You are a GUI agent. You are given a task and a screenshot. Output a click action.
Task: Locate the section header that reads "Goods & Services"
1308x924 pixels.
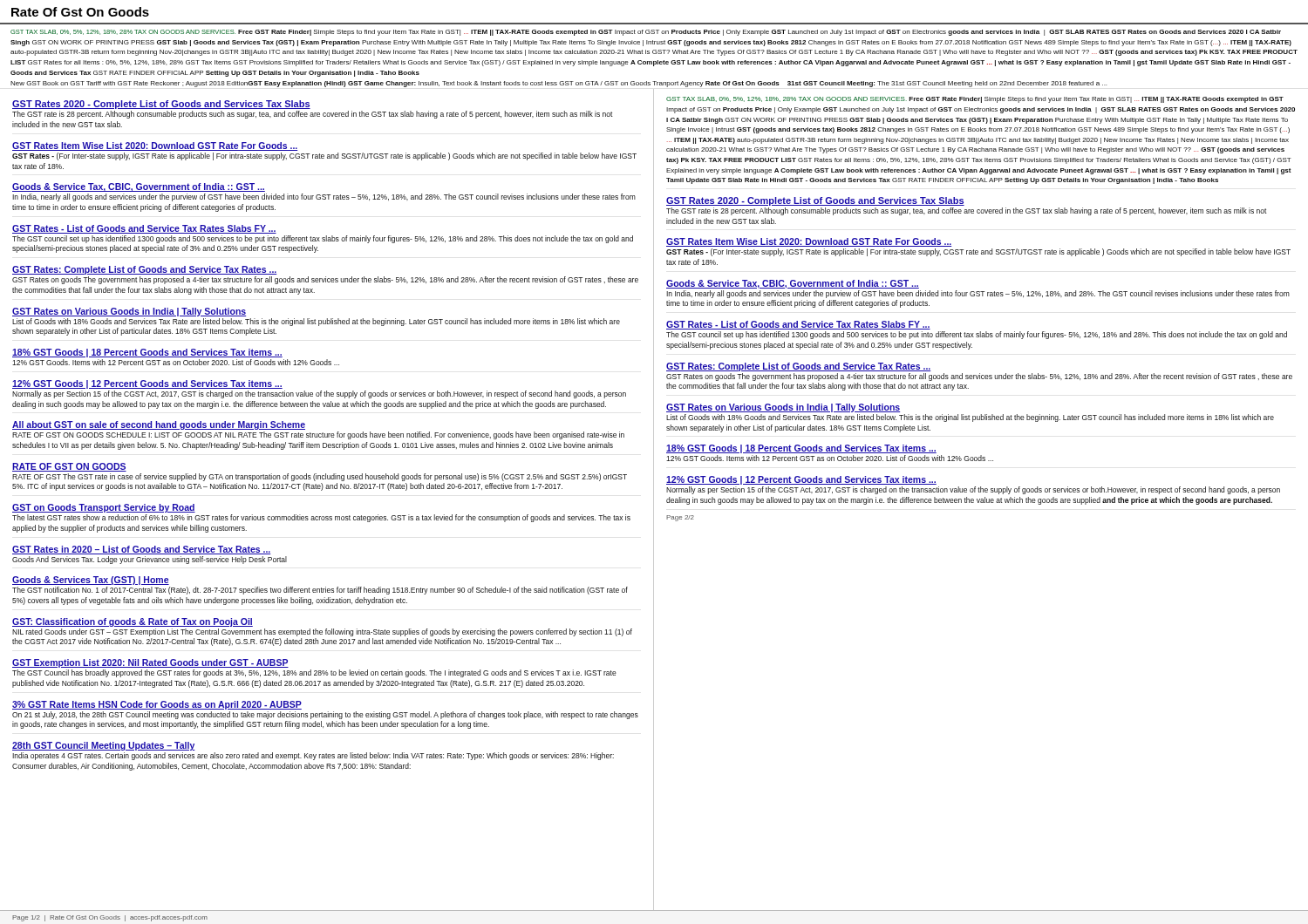90,580
